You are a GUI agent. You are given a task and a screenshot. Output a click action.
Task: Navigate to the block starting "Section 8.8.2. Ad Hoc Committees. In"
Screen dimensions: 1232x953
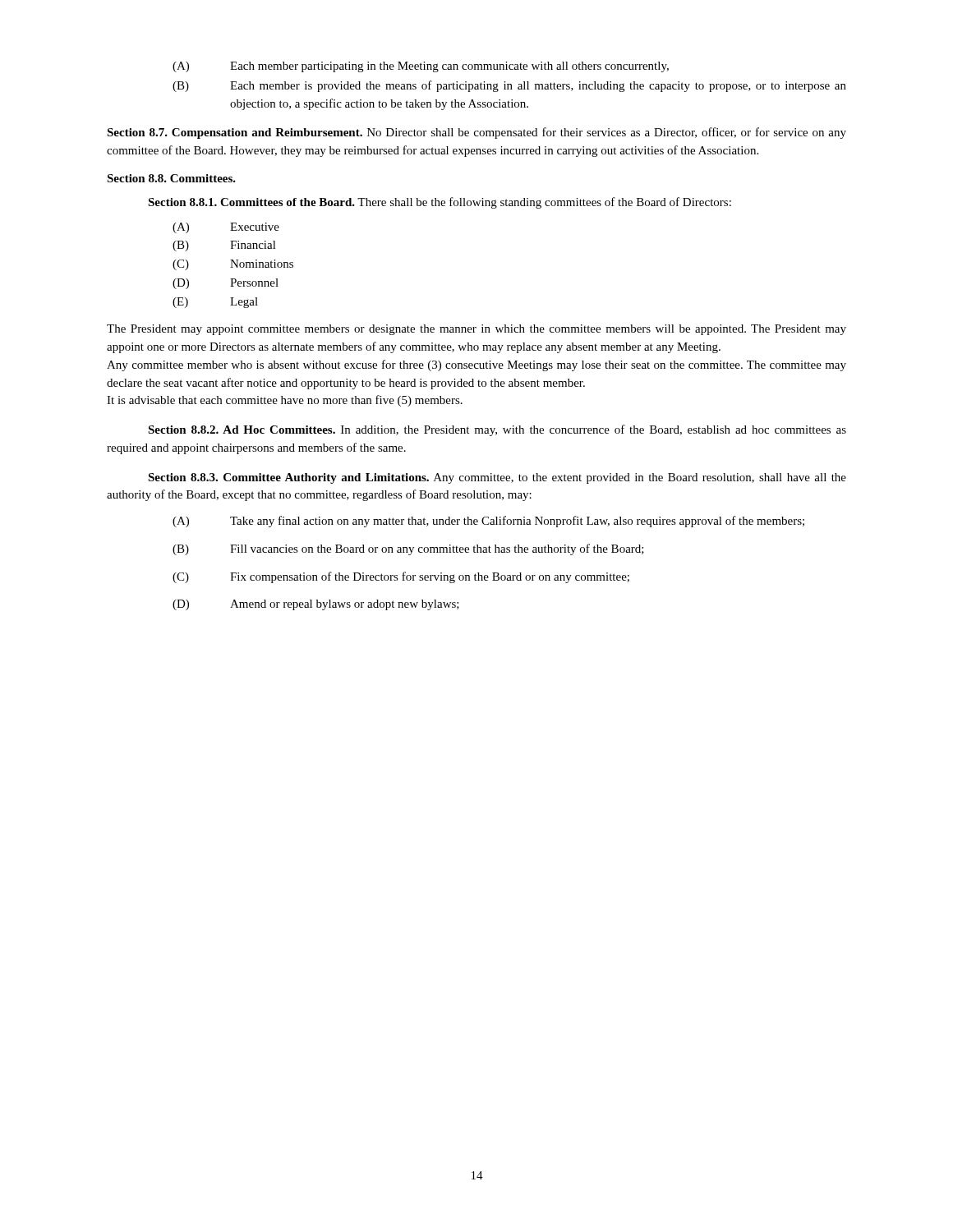coord(476,438)
